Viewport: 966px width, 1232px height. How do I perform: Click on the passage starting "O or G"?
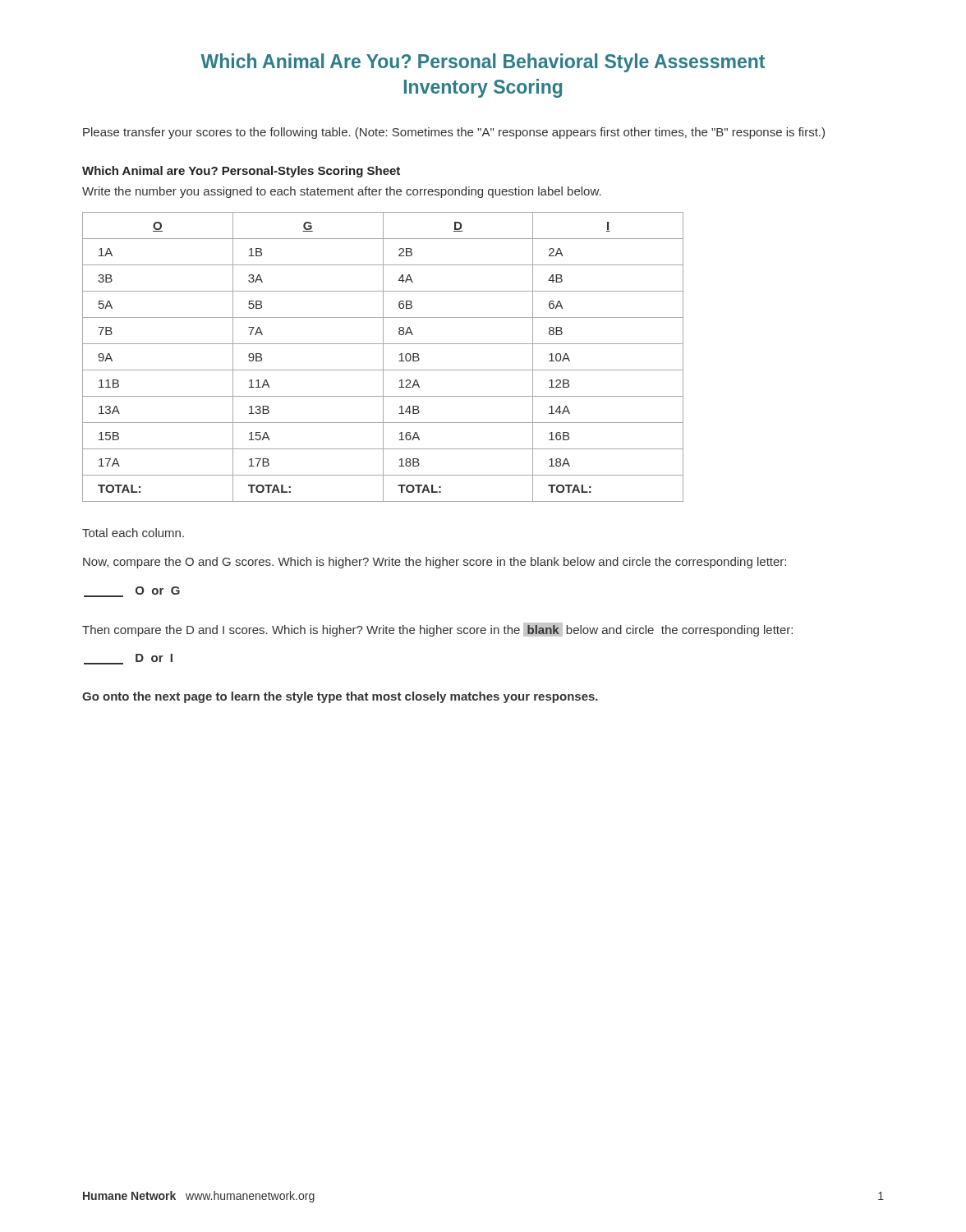(132, 589)
